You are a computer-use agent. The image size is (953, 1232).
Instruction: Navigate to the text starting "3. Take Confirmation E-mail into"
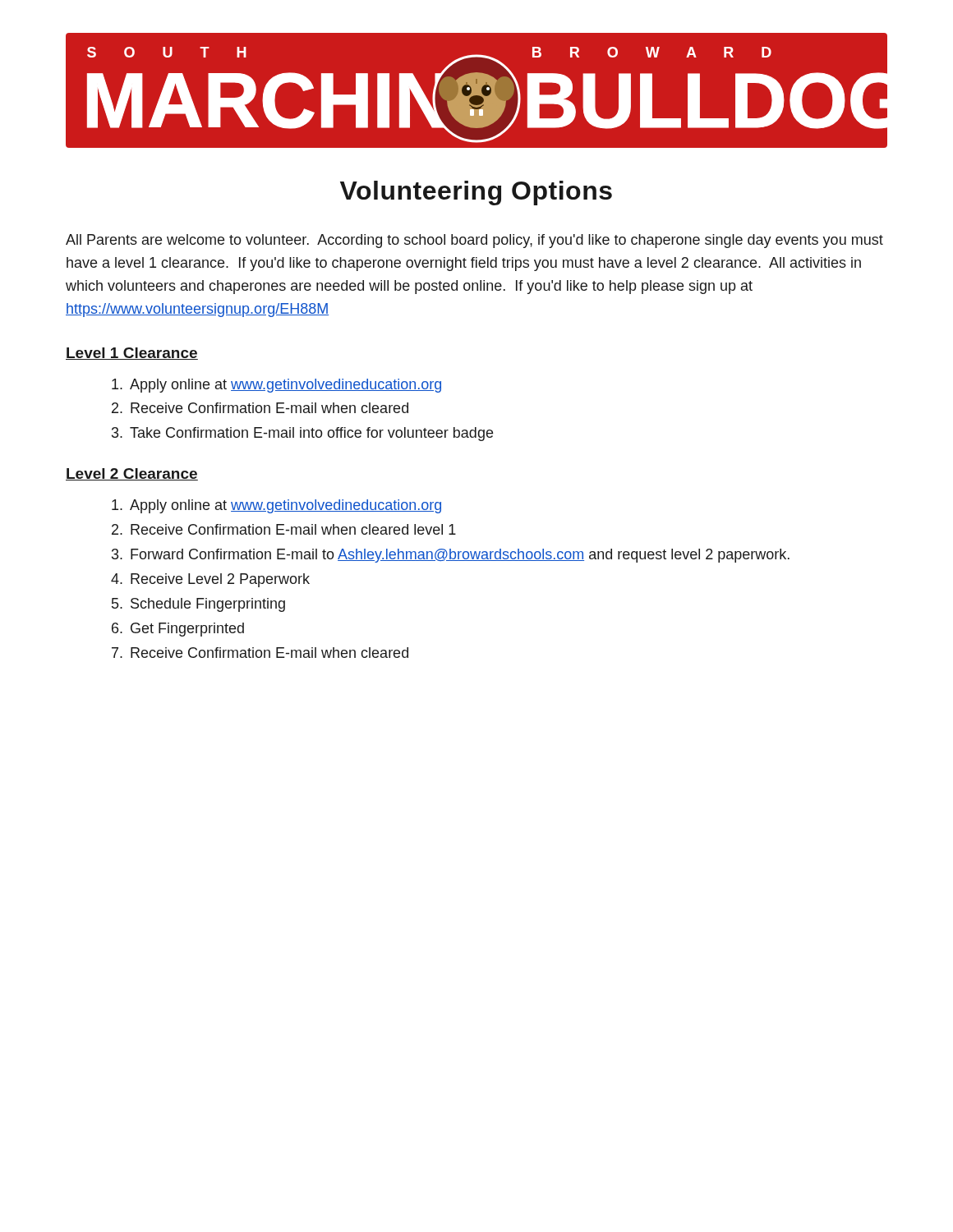pyautogui.click(x=493, y=434)
